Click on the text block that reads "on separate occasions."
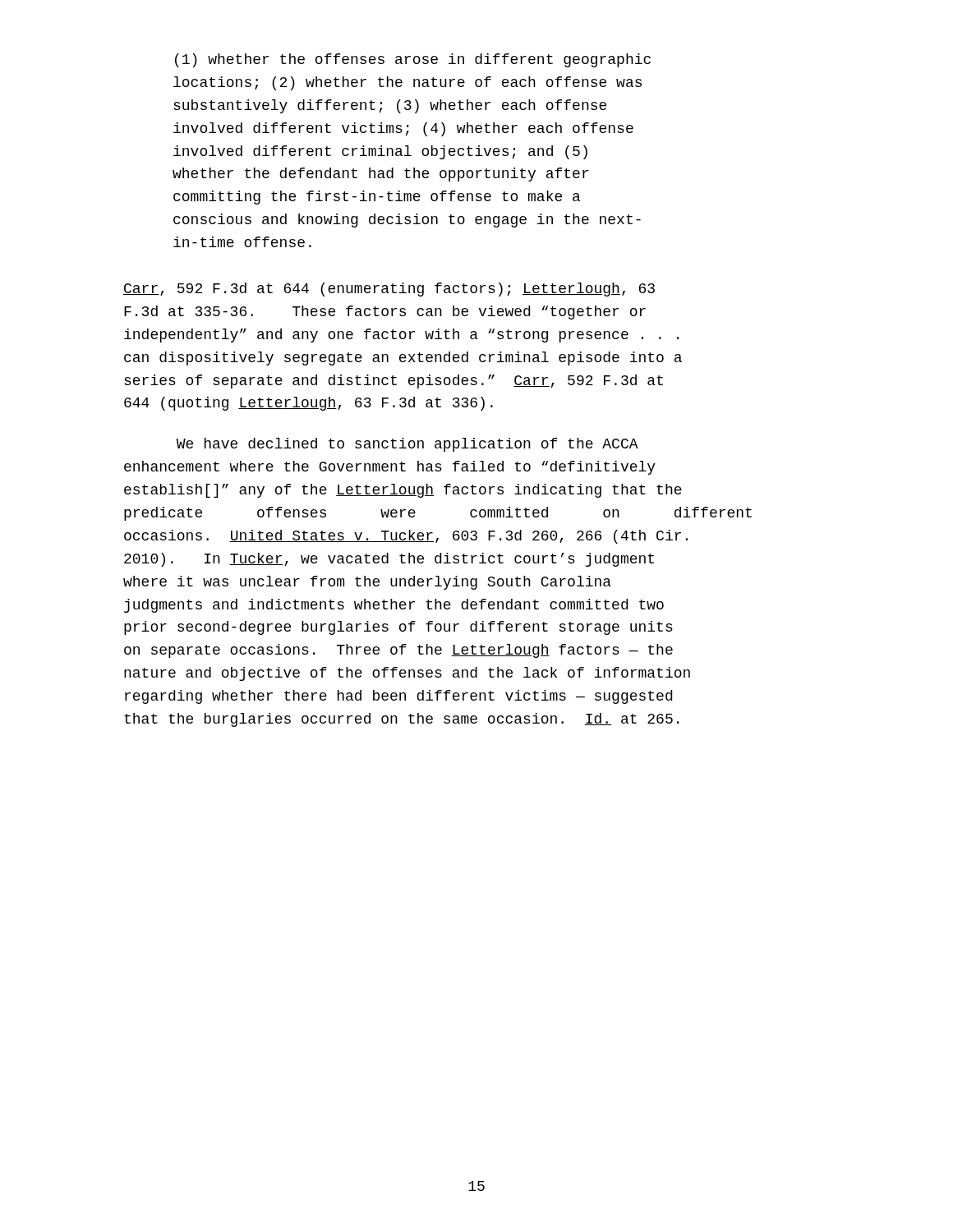Image resolution: width=953 pixels, height=1232 pixels. (x=398, y=651)
